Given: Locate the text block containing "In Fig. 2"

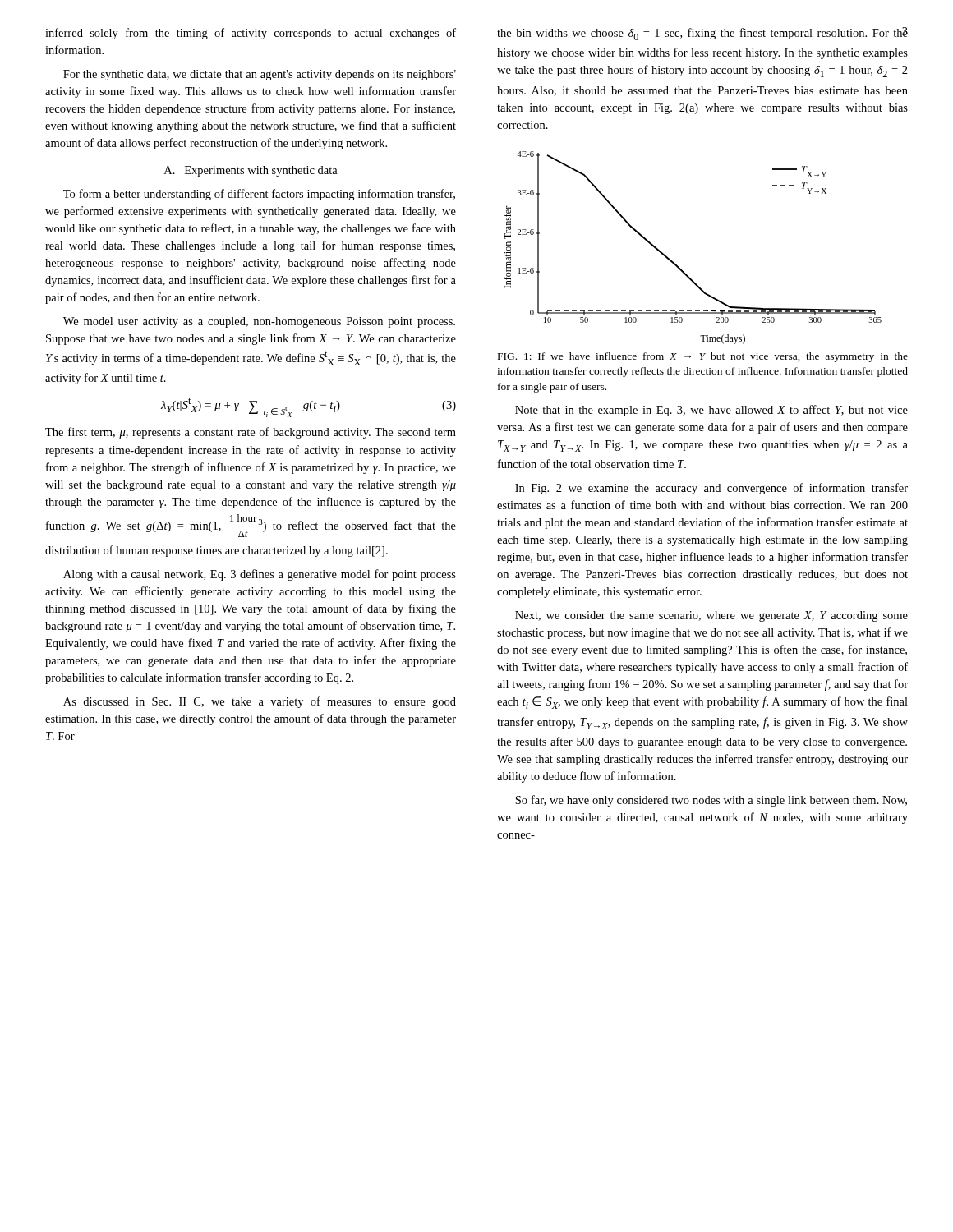Looking at the screenshot, I should click(x=702, y=540).
